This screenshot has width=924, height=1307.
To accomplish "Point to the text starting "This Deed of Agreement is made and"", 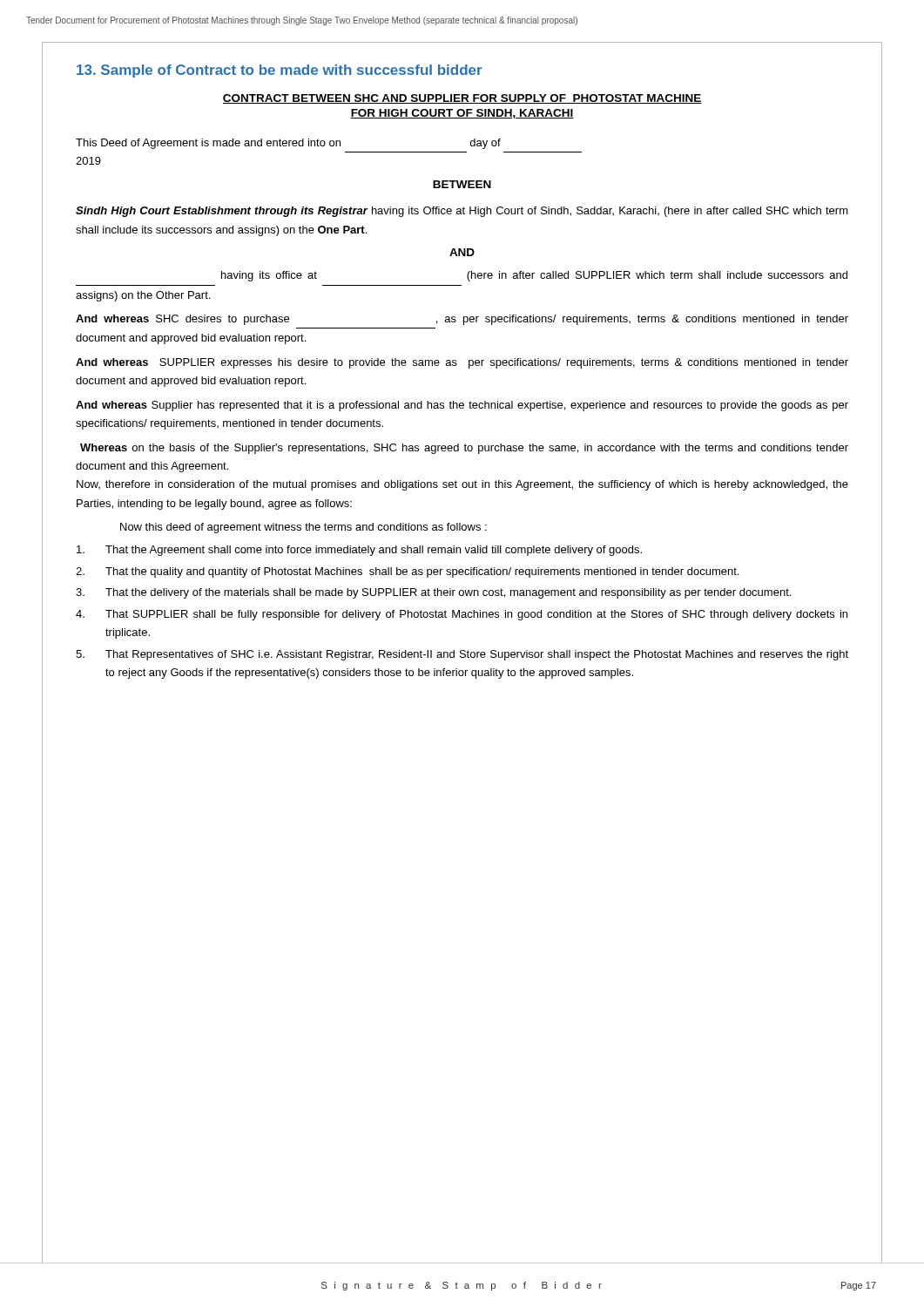I will click(329, 143).
